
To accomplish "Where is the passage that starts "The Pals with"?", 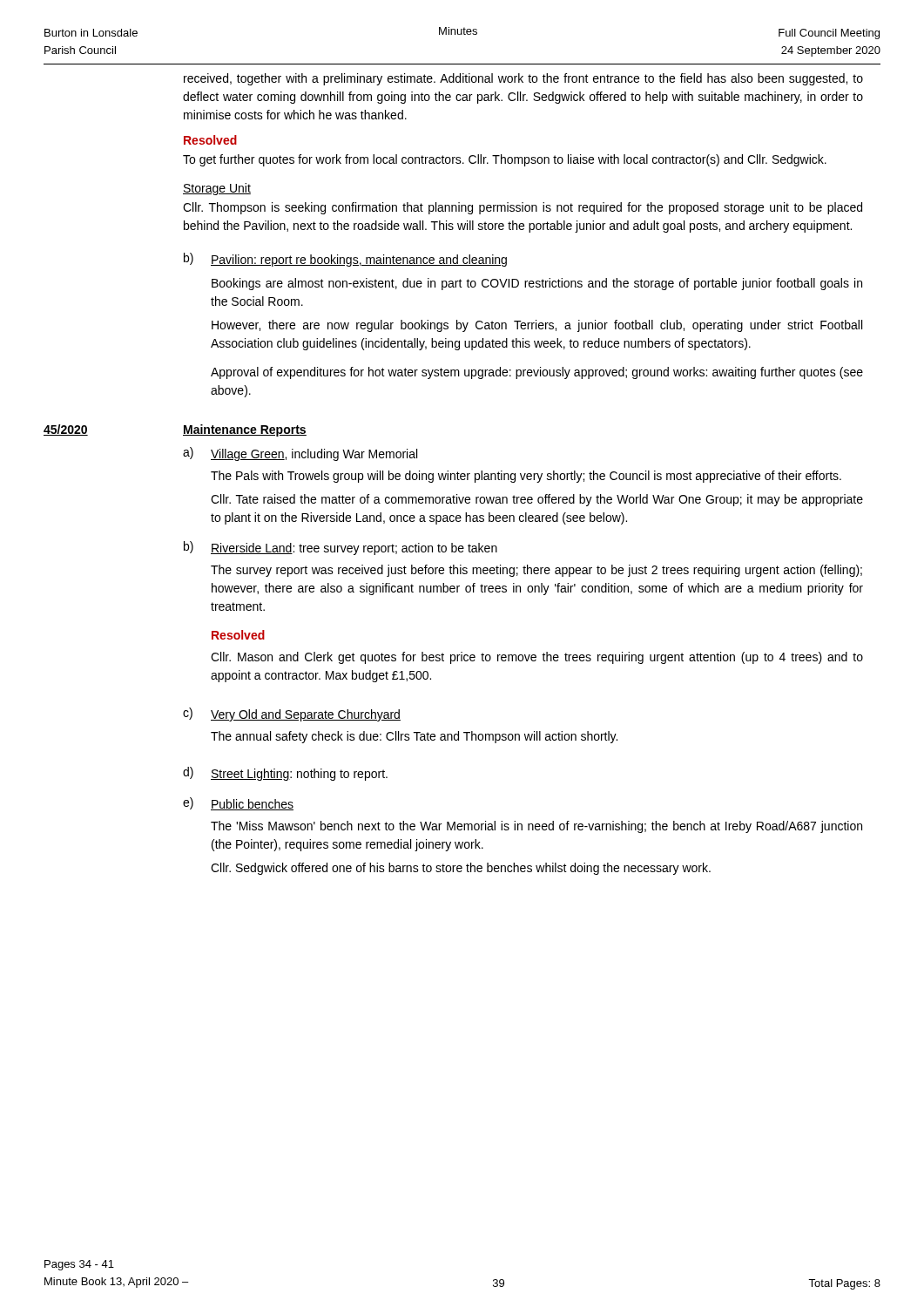I will pos(453,497).
